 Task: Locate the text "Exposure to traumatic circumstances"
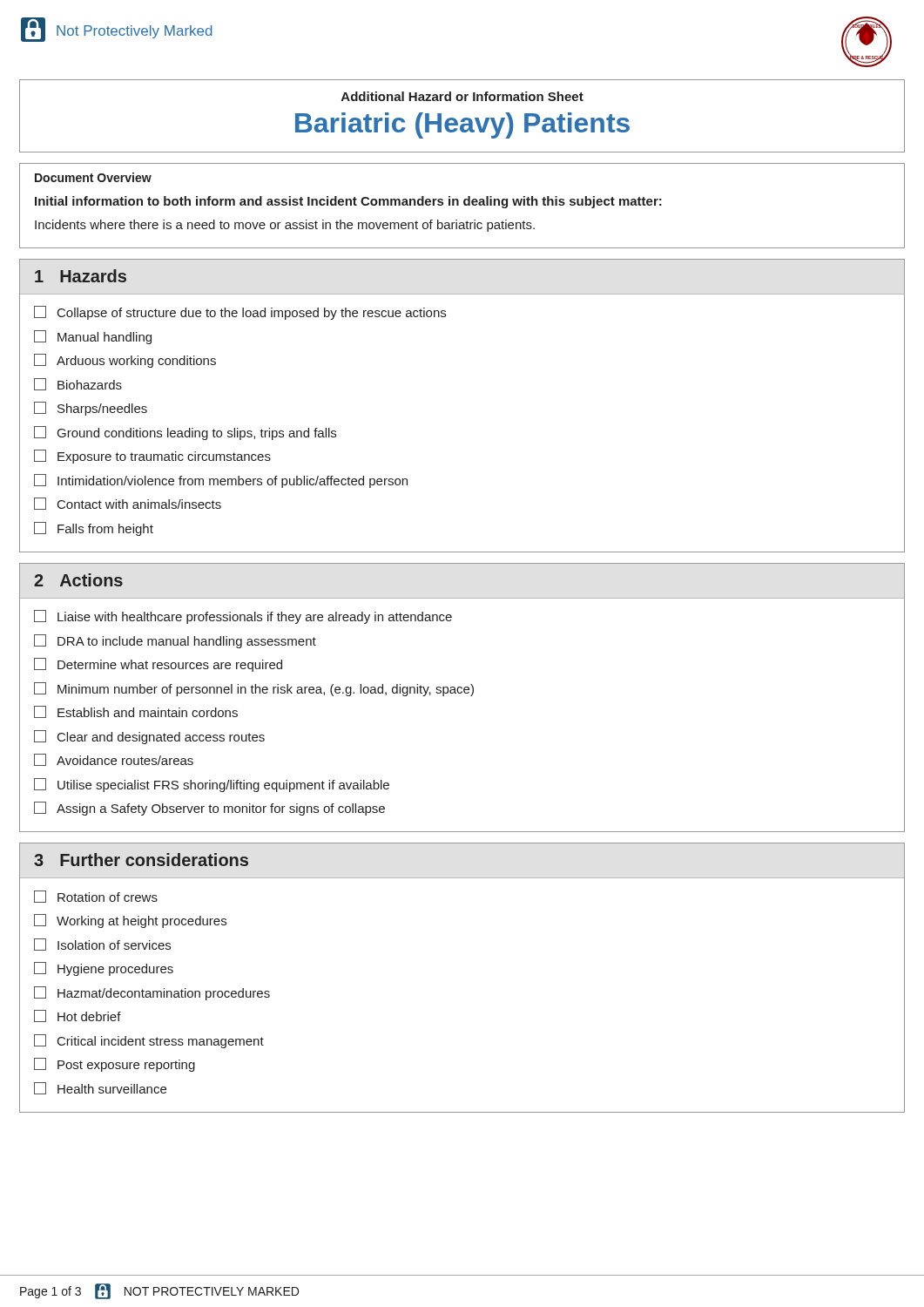(x=152, y=457)
